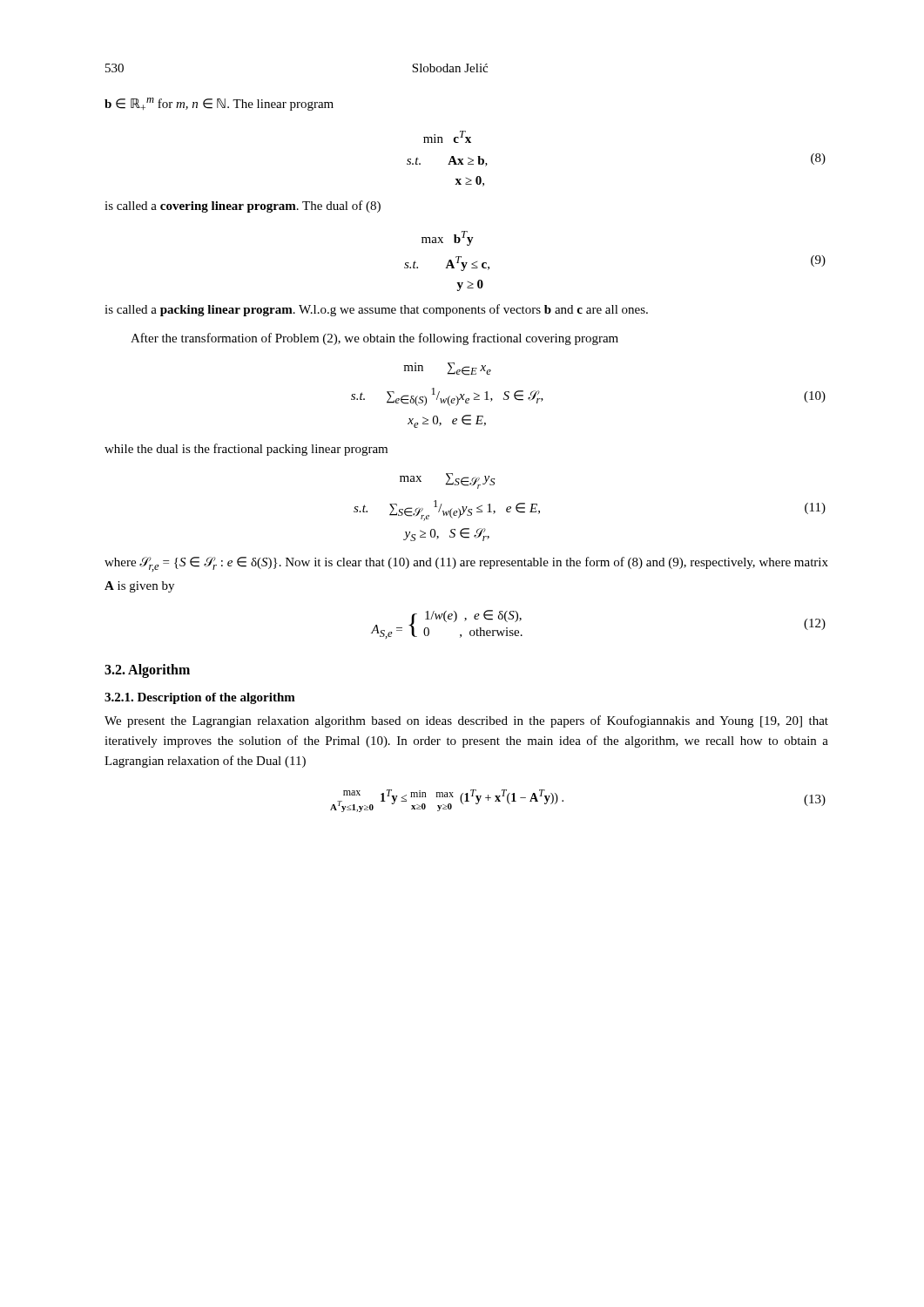Click the passage that begins "is called a covering linear program."
The image size is (924, 1307).
pos(243,207)
